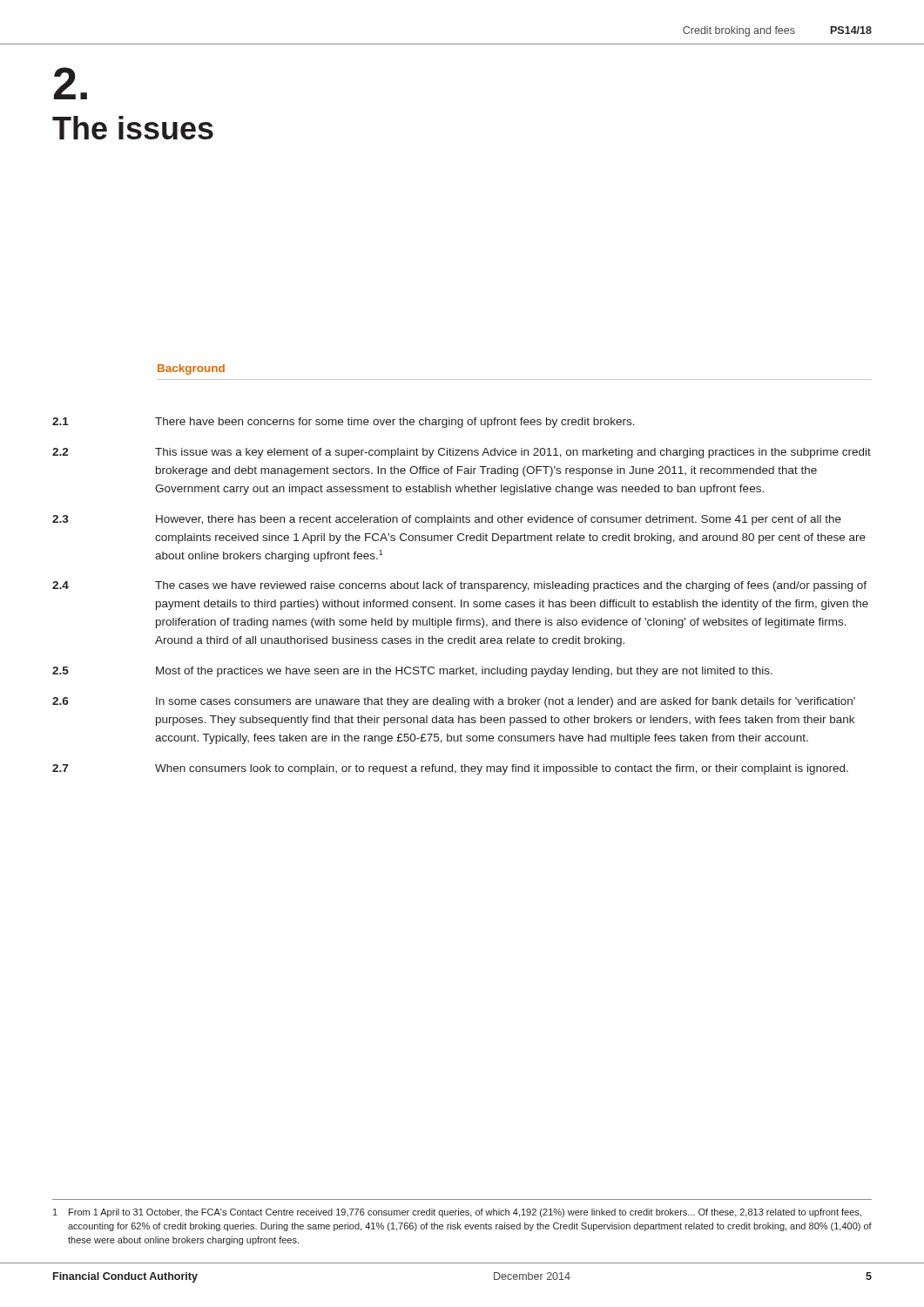Find the block on this page that starts "2.6 In some cases consumers"

pos(462,720)
